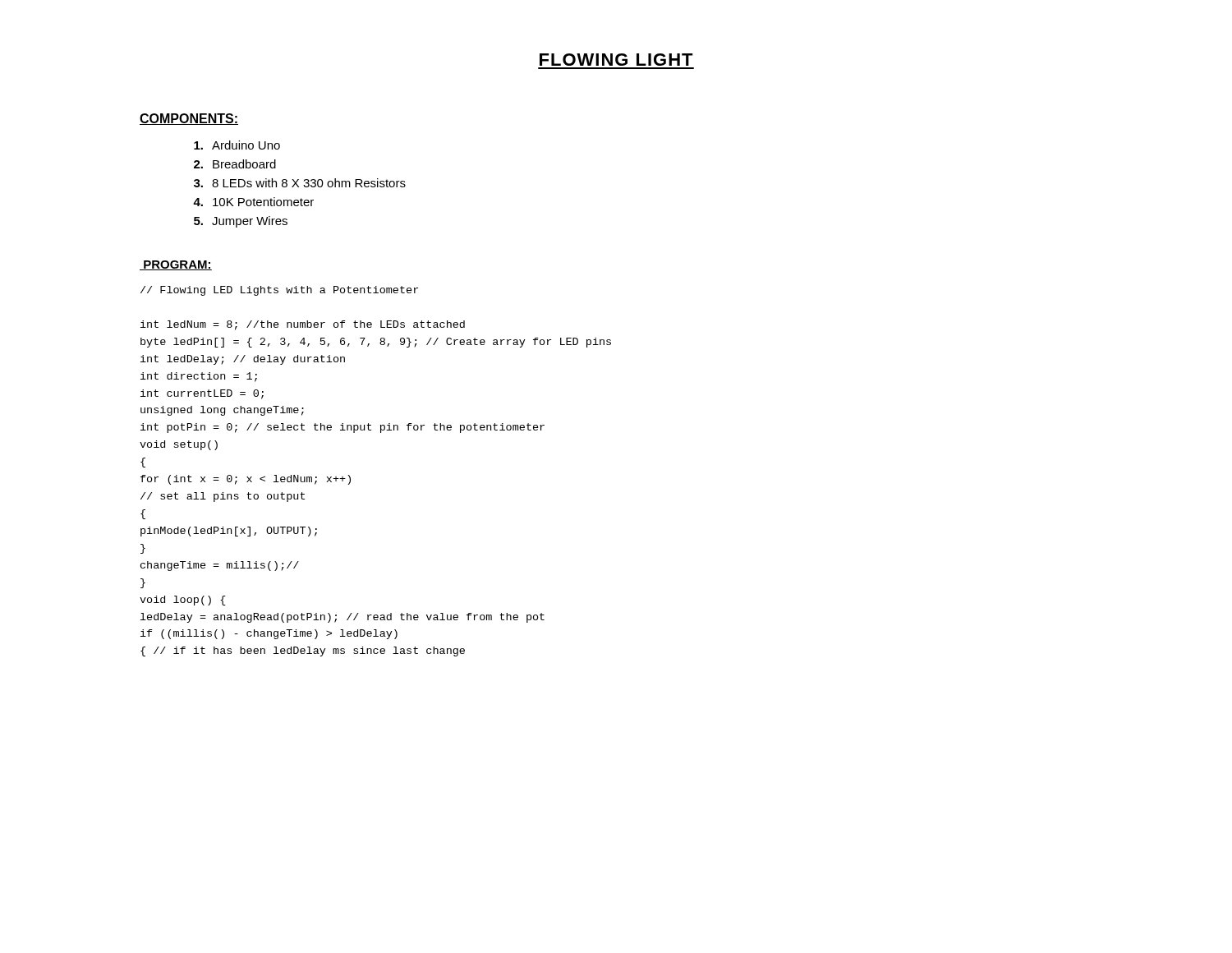Click on the text block starting "// Flowing LED Lights with a"
1232x953 pixels.
pyautogui.click(x=279, y=291)
